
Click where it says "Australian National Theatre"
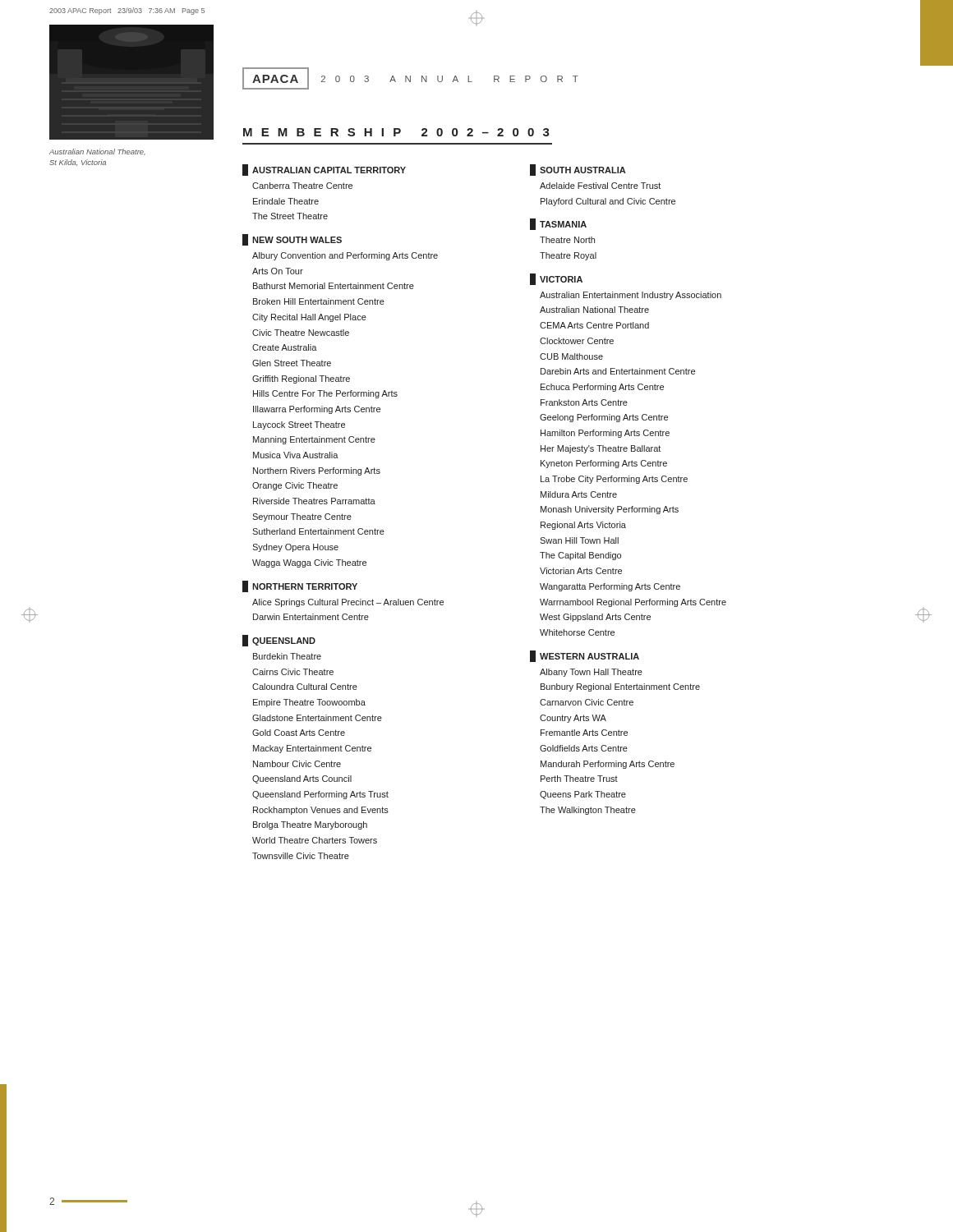(594, 310)
